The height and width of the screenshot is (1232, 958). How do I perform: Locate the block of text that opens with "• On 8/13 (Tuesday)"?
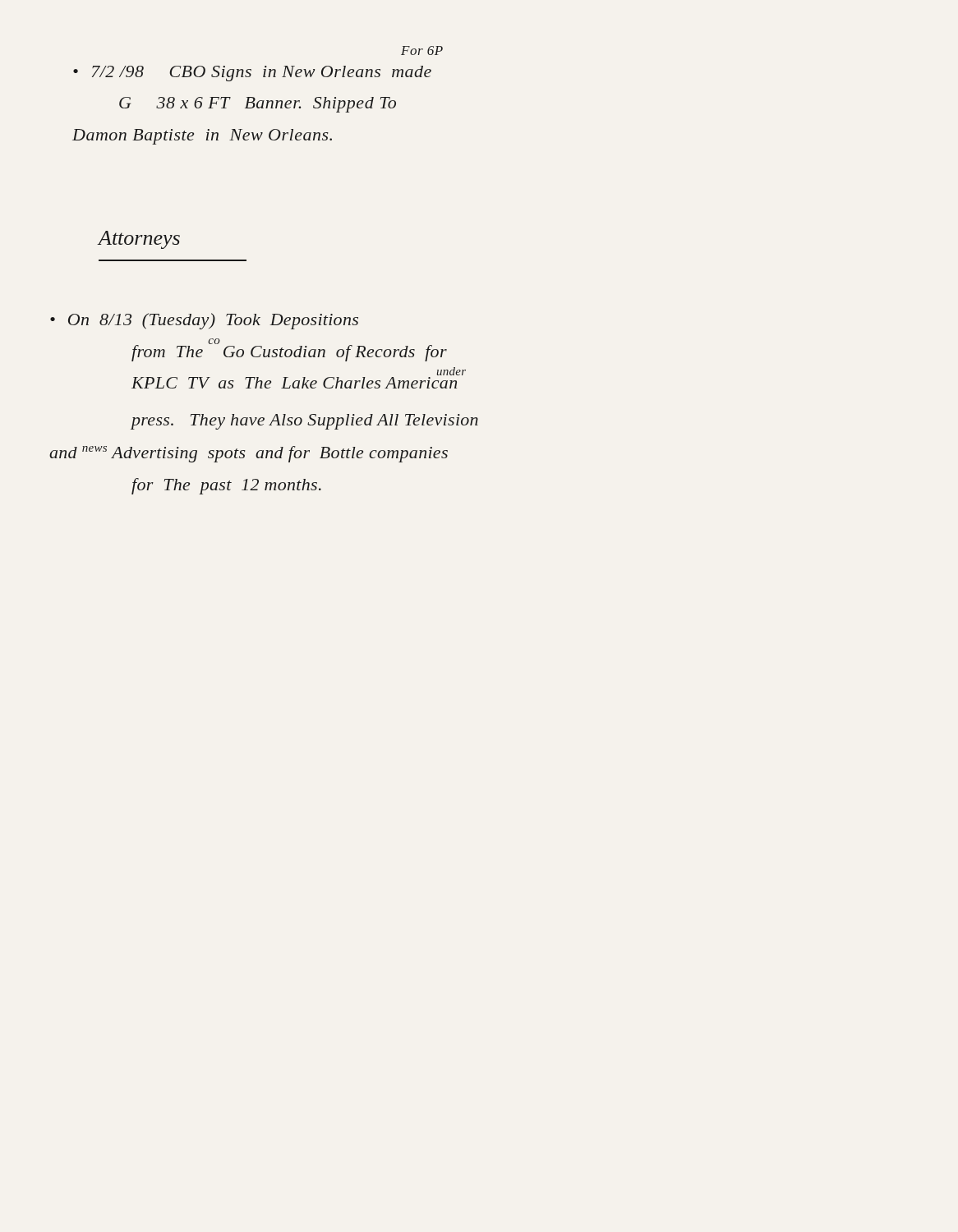[x=204, y=321]
